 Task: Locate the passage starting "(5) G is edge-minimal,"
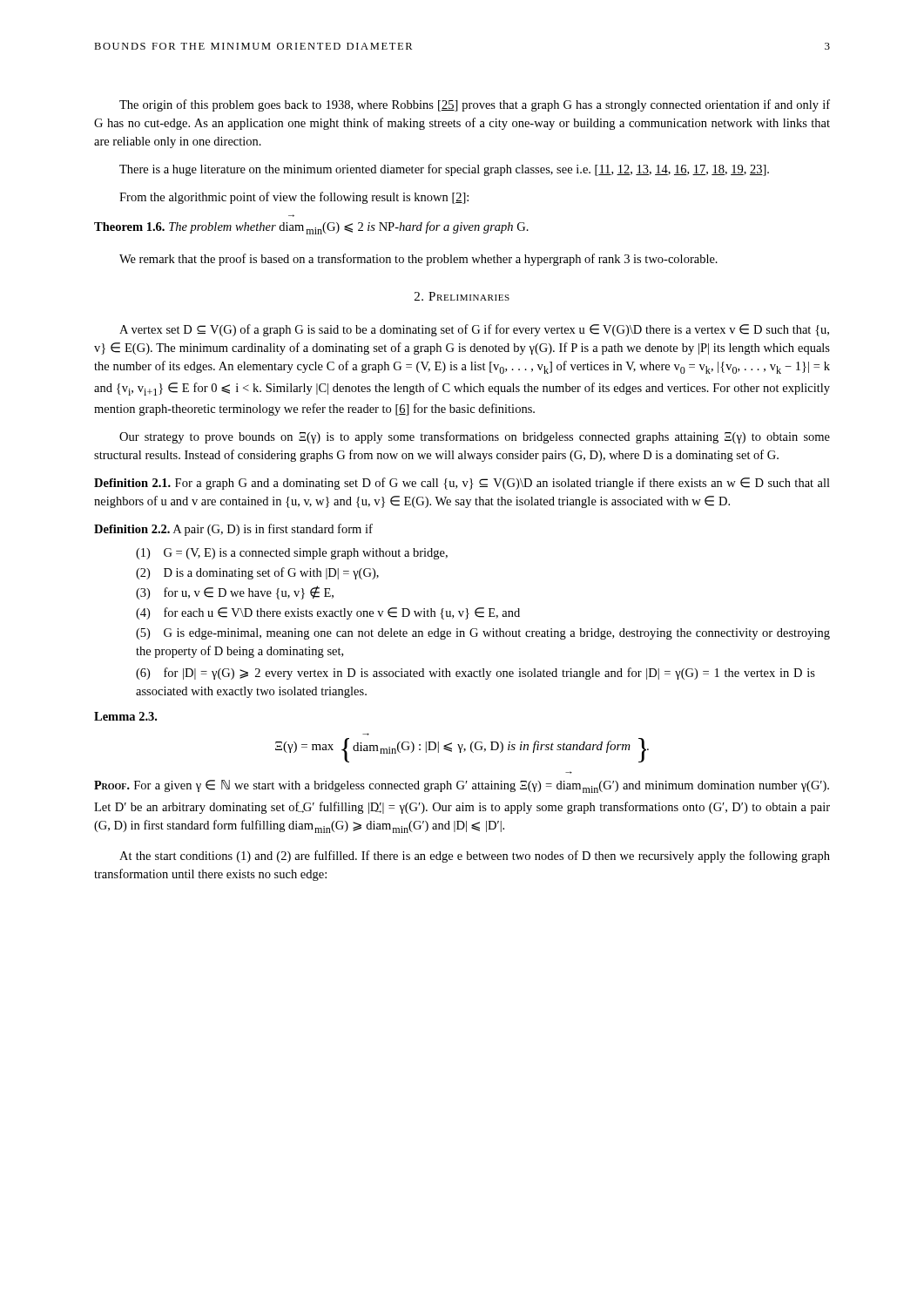[x=483, y=642]
